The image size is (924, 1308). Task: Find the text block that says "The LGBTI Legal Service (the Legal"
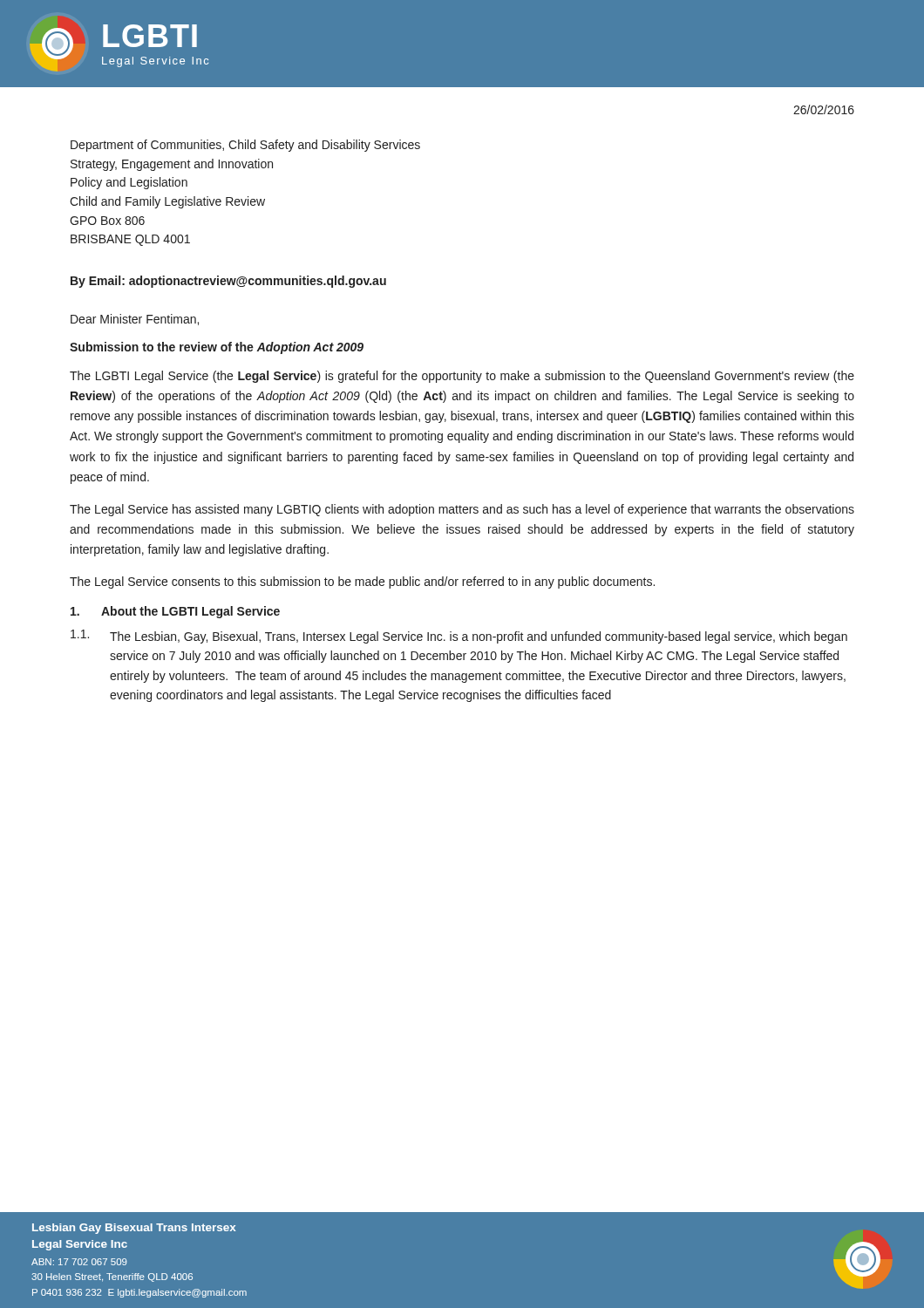coord(462,426)
